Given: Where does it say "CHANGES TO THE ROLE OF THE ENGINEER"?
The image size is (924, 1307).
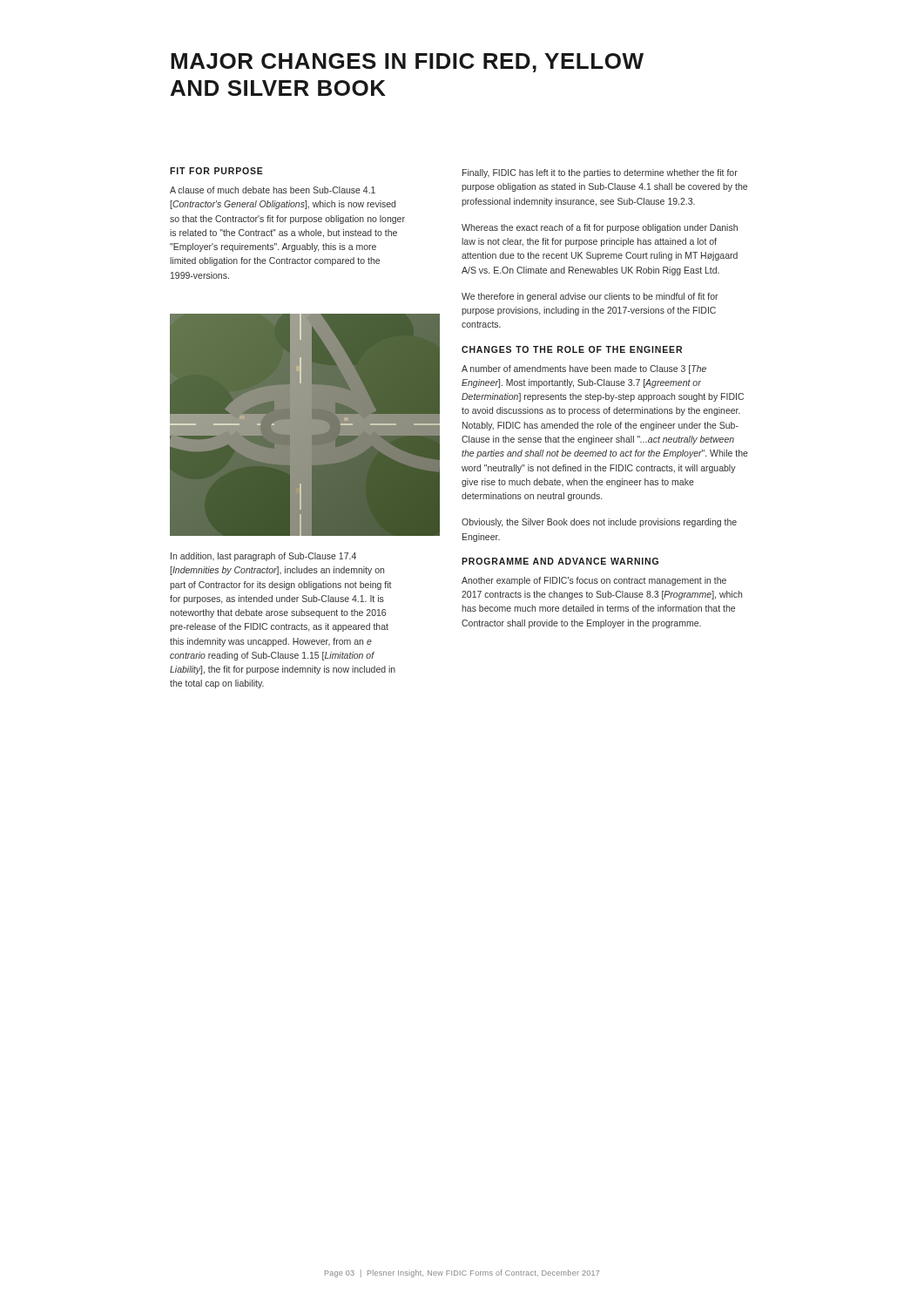Looking at the screenshot, I should click(572, 349).
